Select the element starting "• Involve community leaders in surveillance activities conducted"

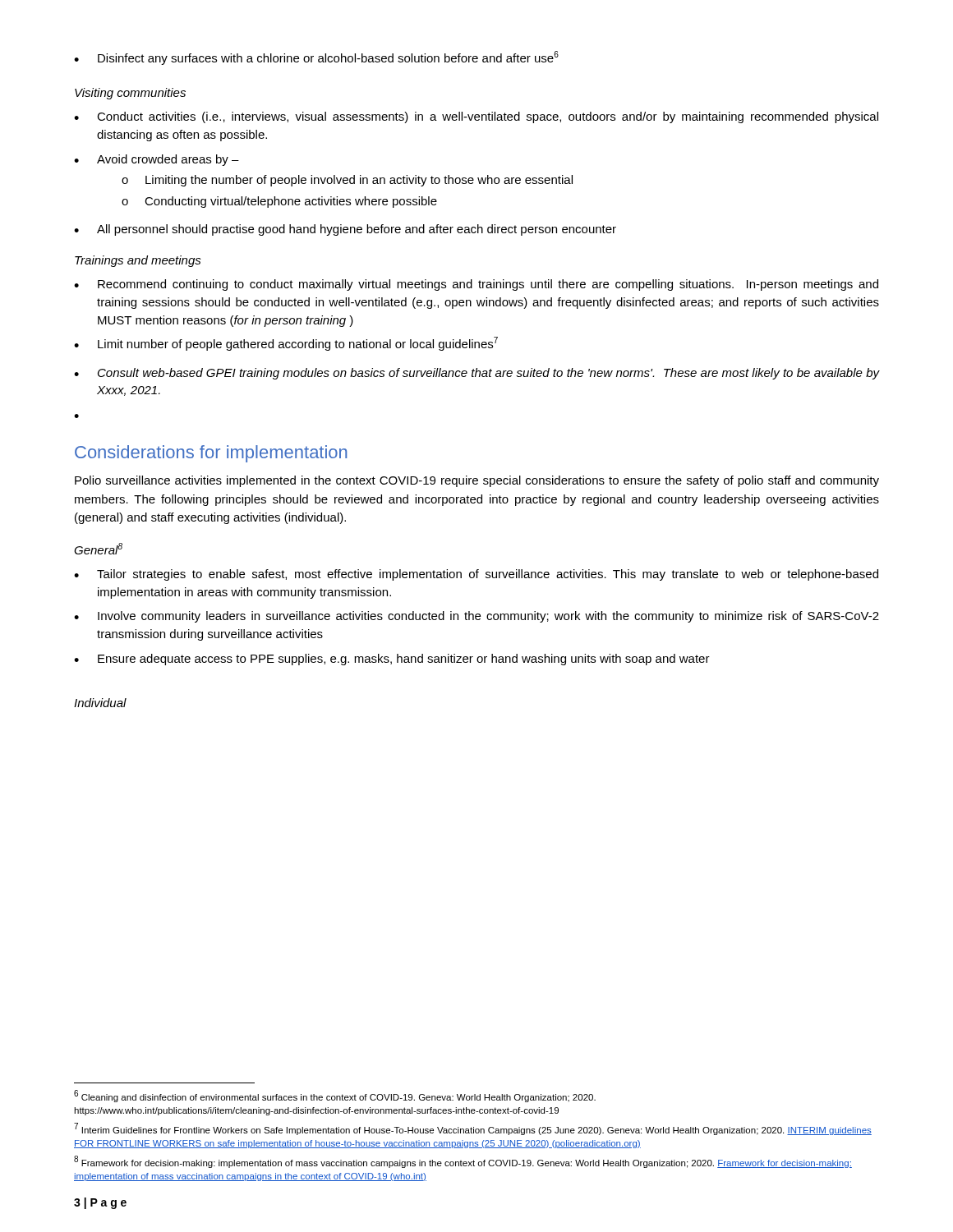[476, 625]
